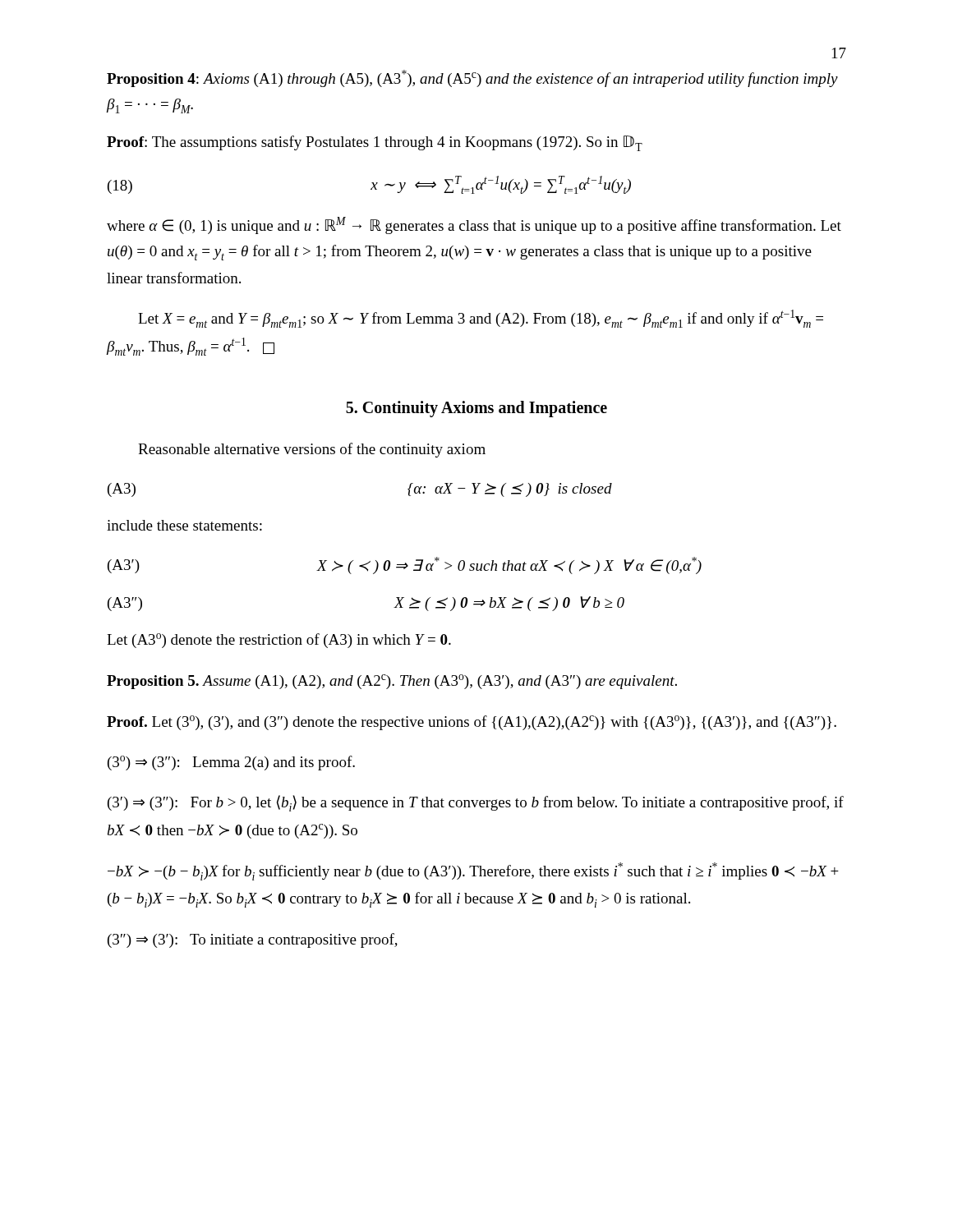The height and width of the screenshot is (1232, 953).
Task: Point to the text block starting "Proposition 5. Assume (A1), (A2), and"
Action: point(392,680)
